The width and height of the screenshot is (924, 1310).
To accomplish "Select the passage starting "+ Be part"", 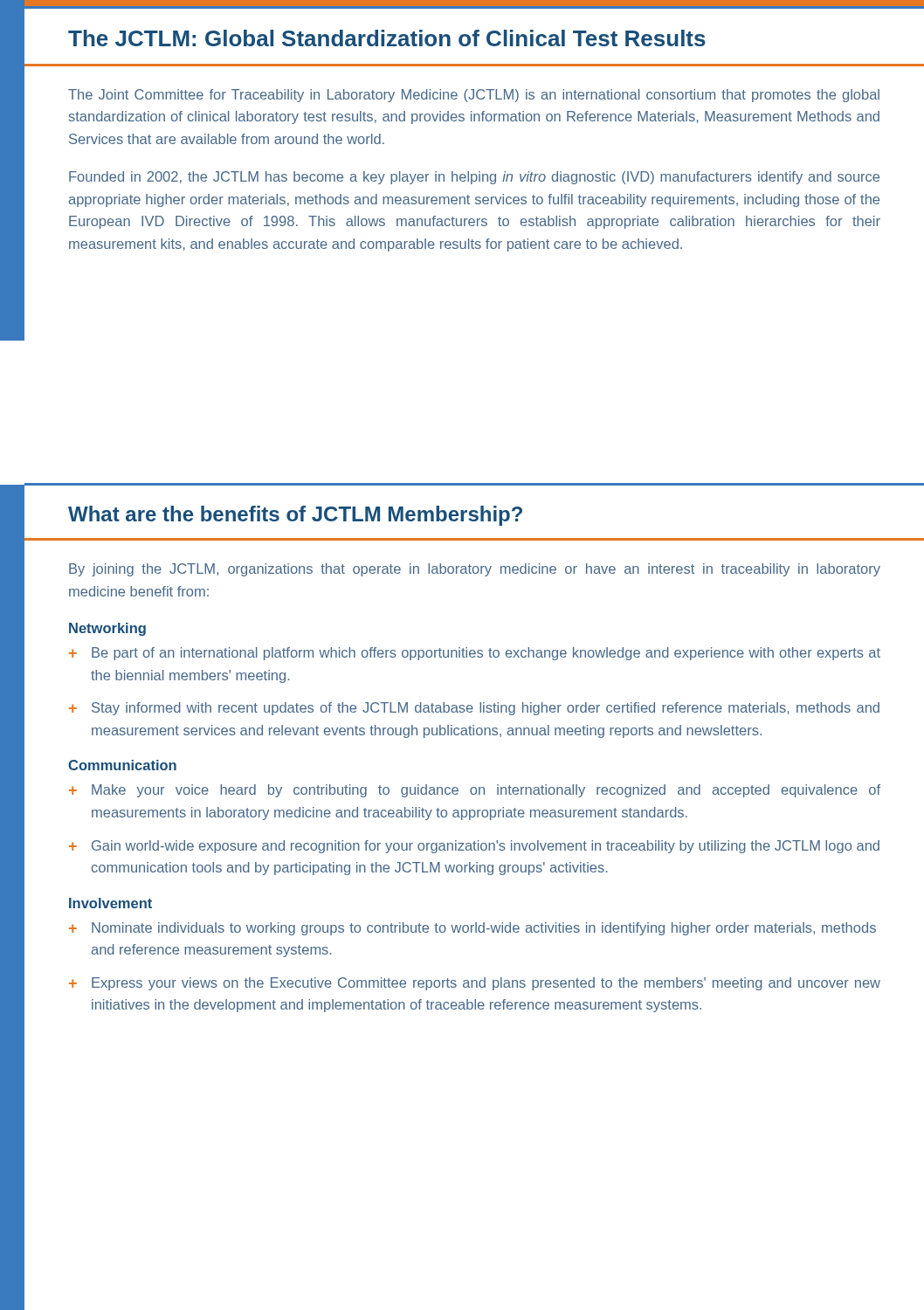I will (474, 664).
